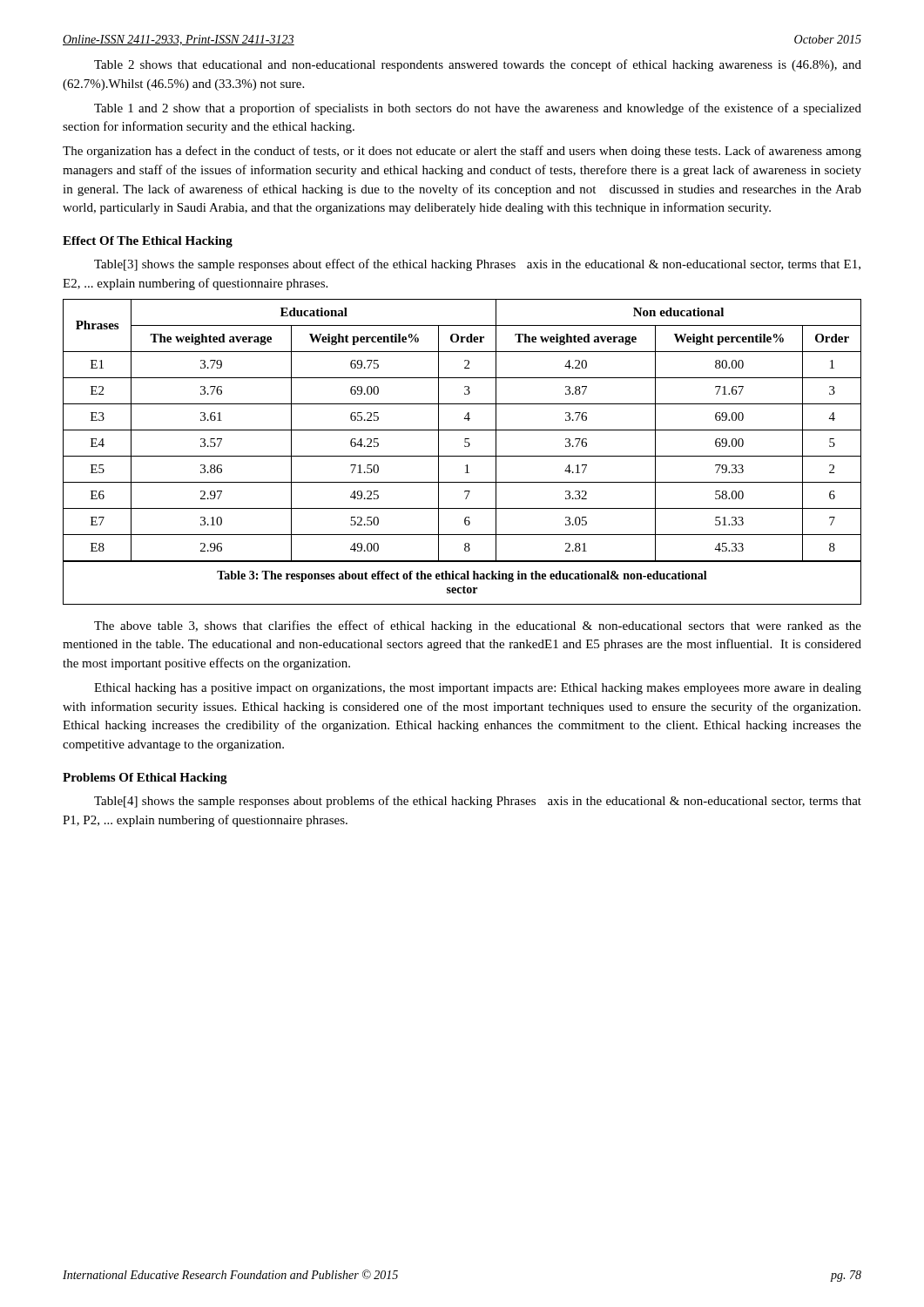This screenshot has width=924, height=1307.
Task: Select the text starting "Effect Of The Ethical Hacking"
Action: click(148, 240)
